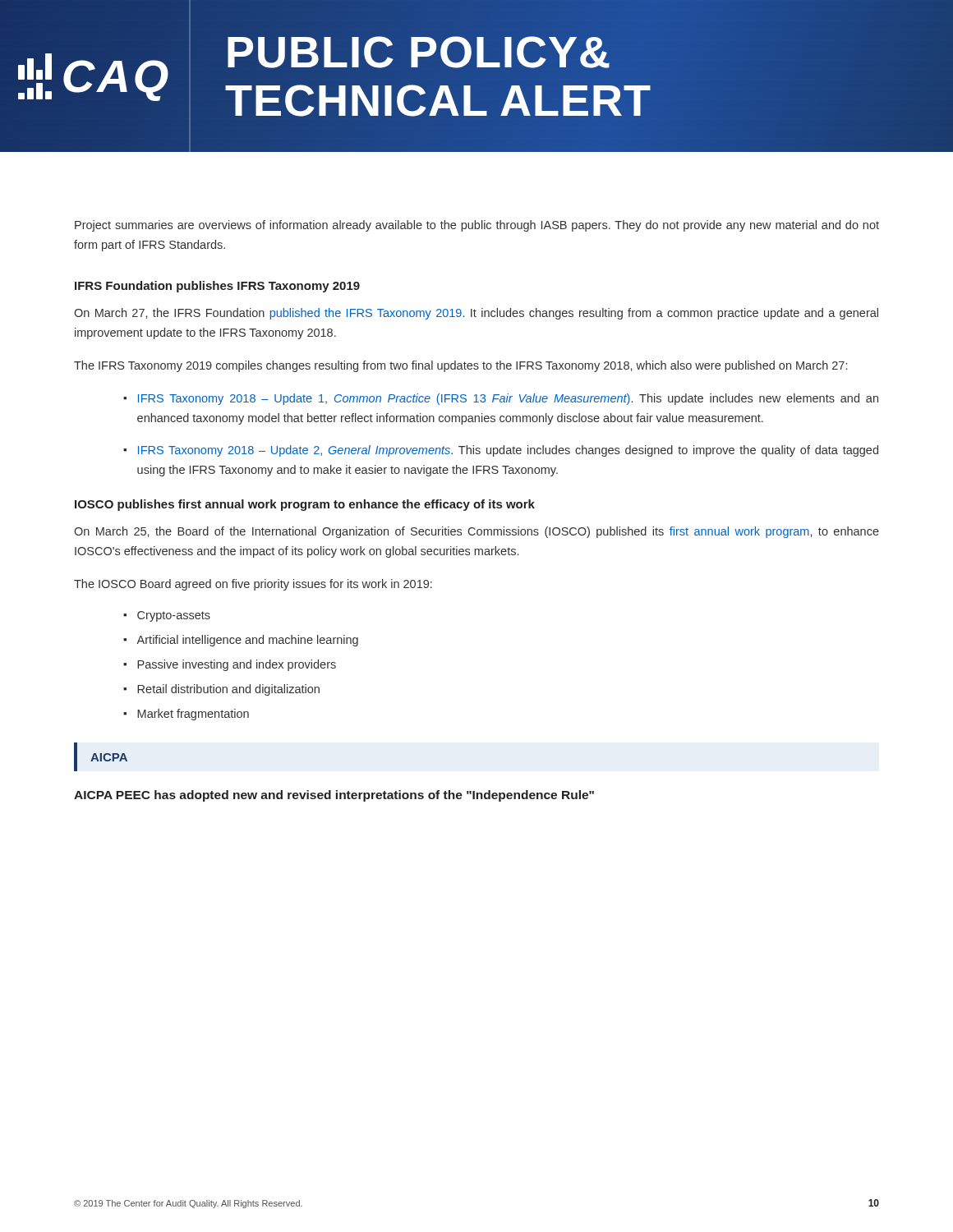Locate the section header that opens with "IOSCO publishes first"
Viewport: 953px width, 1232px height.
304,504
